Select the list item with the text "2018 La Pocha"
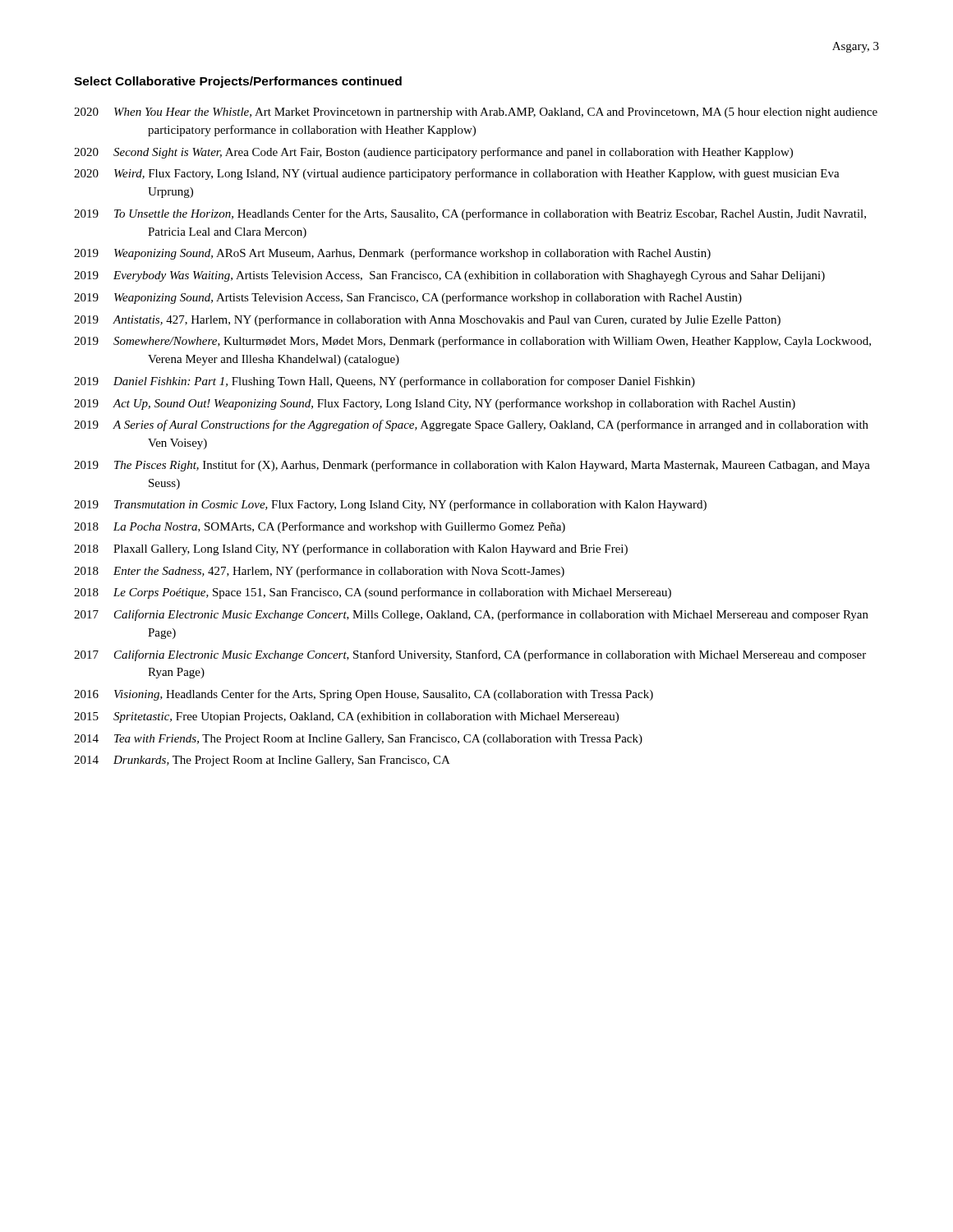 [476, 527]
